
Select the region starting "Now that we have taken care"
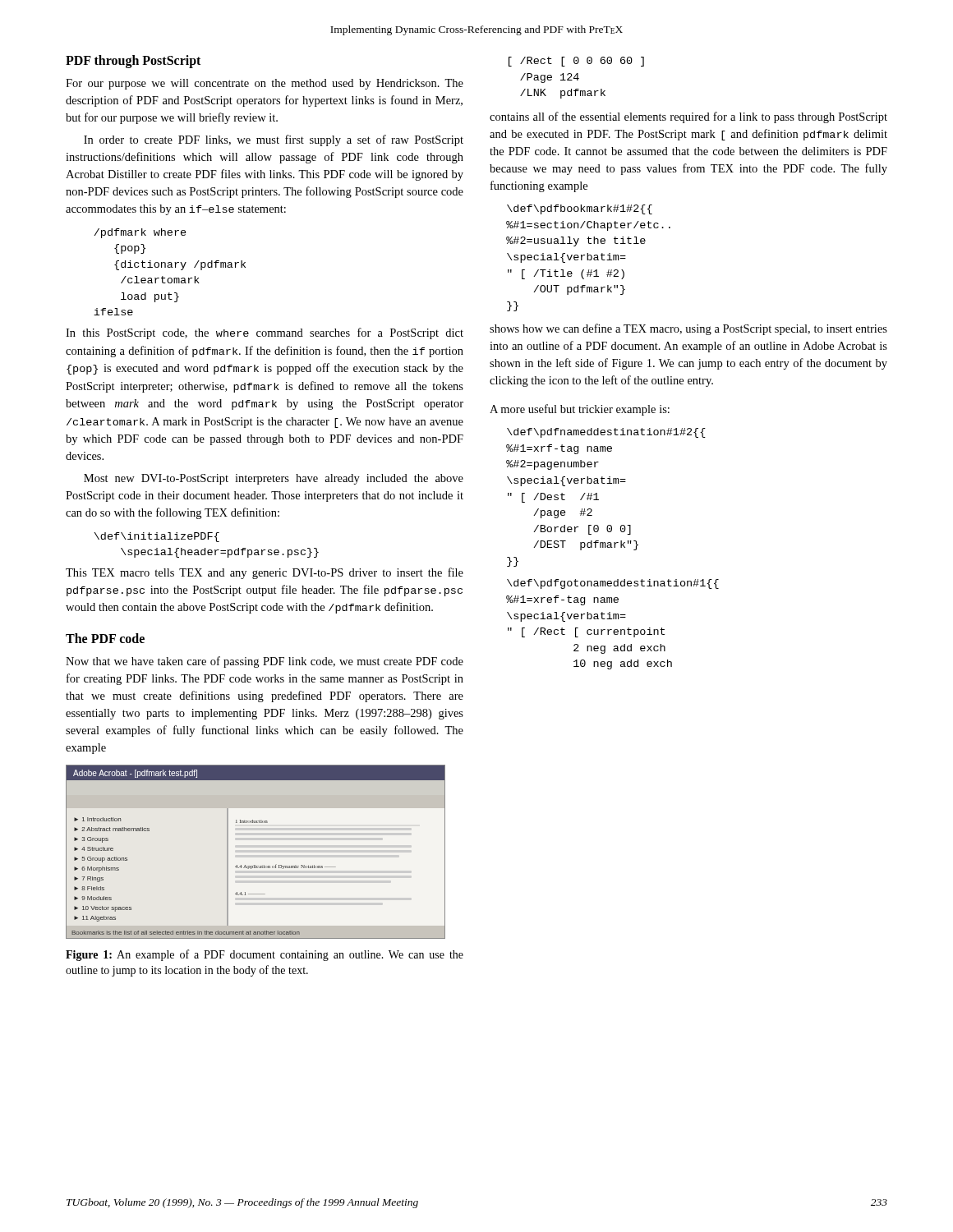coord(265,705)
